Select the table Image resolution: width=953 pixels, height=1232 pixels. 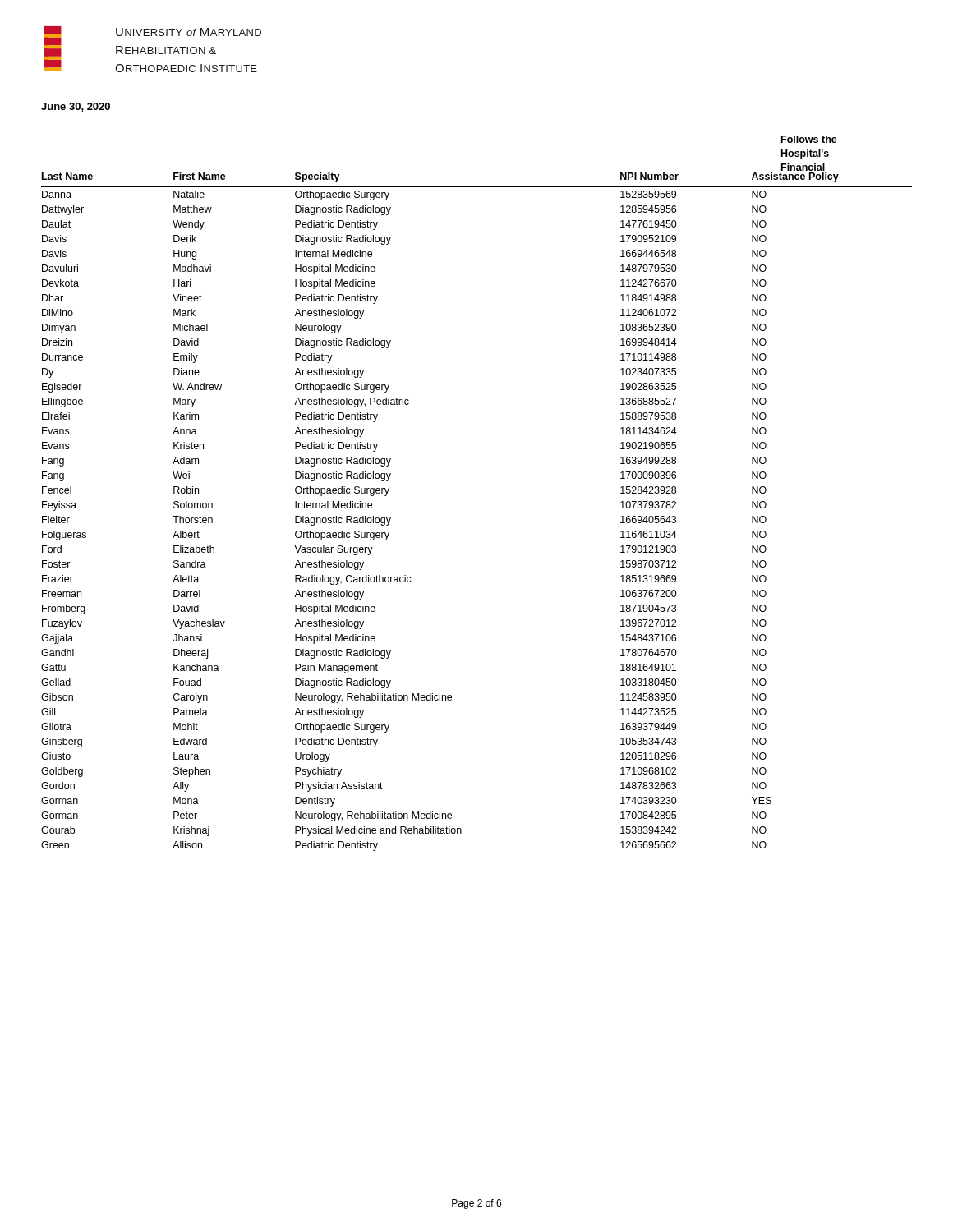click(476, 510)
